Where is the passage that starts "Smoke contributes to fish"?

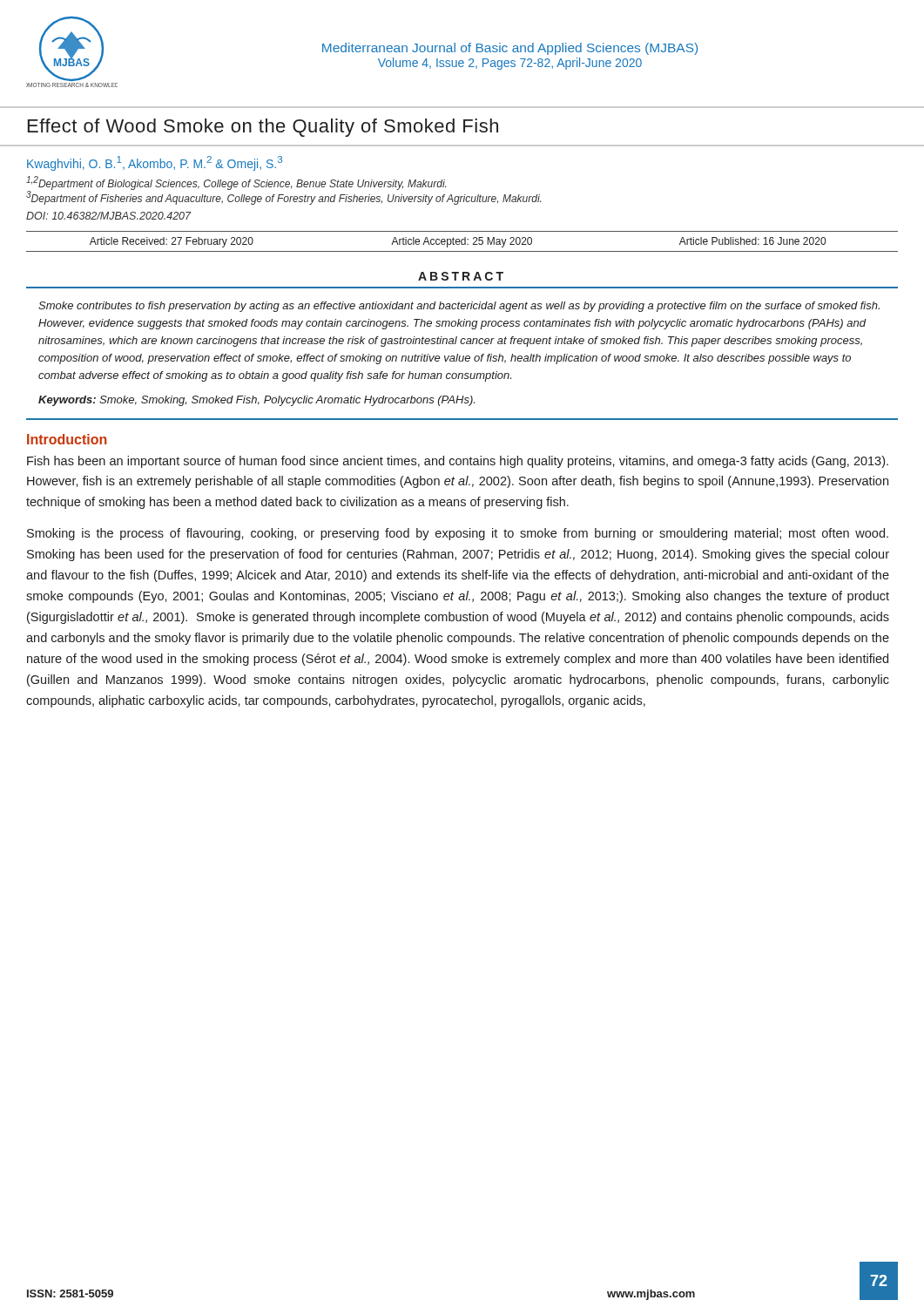pyautogui.click(x=462, y=353)
